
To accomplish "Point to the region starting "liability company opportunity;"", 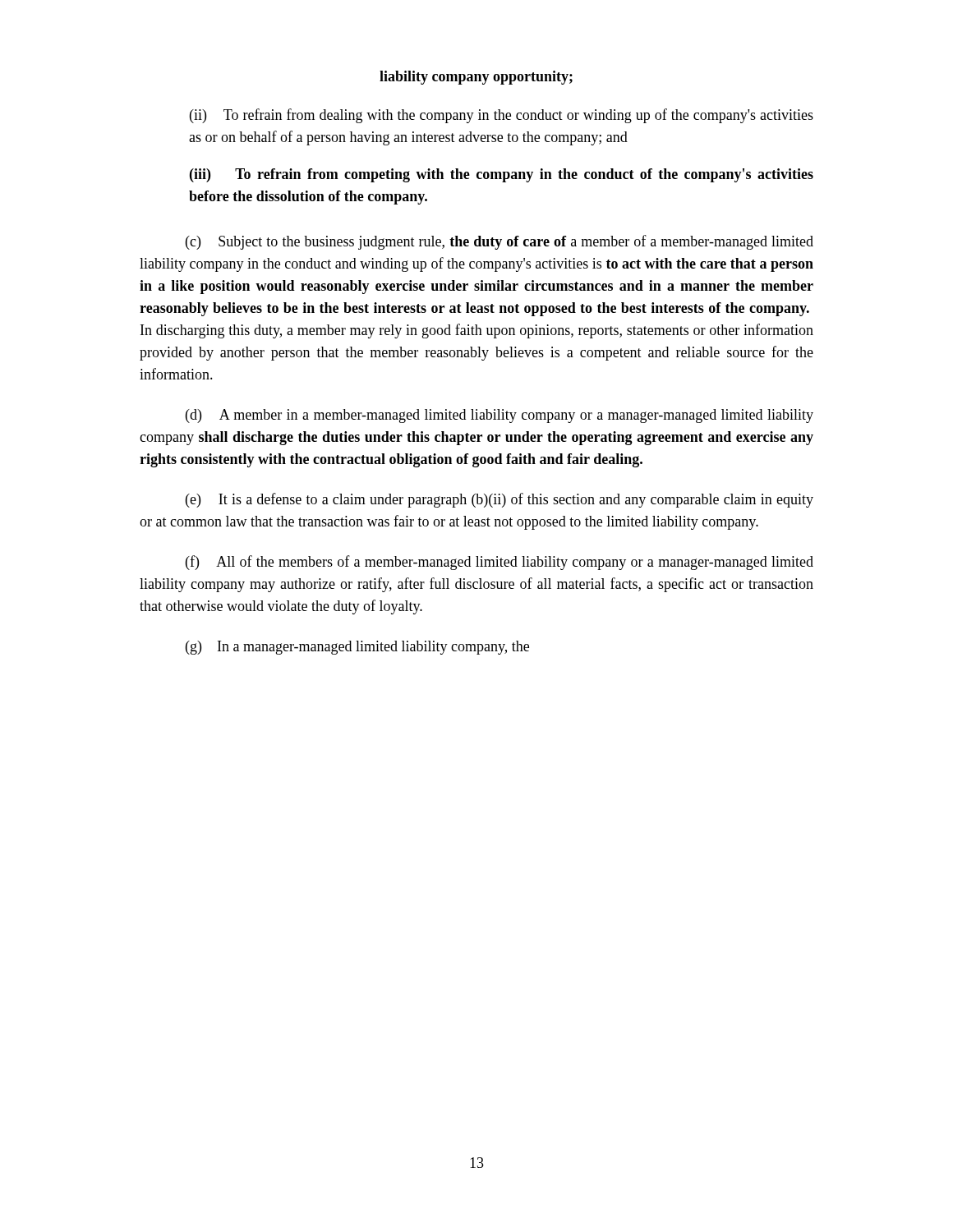I will tap(476, 76).
